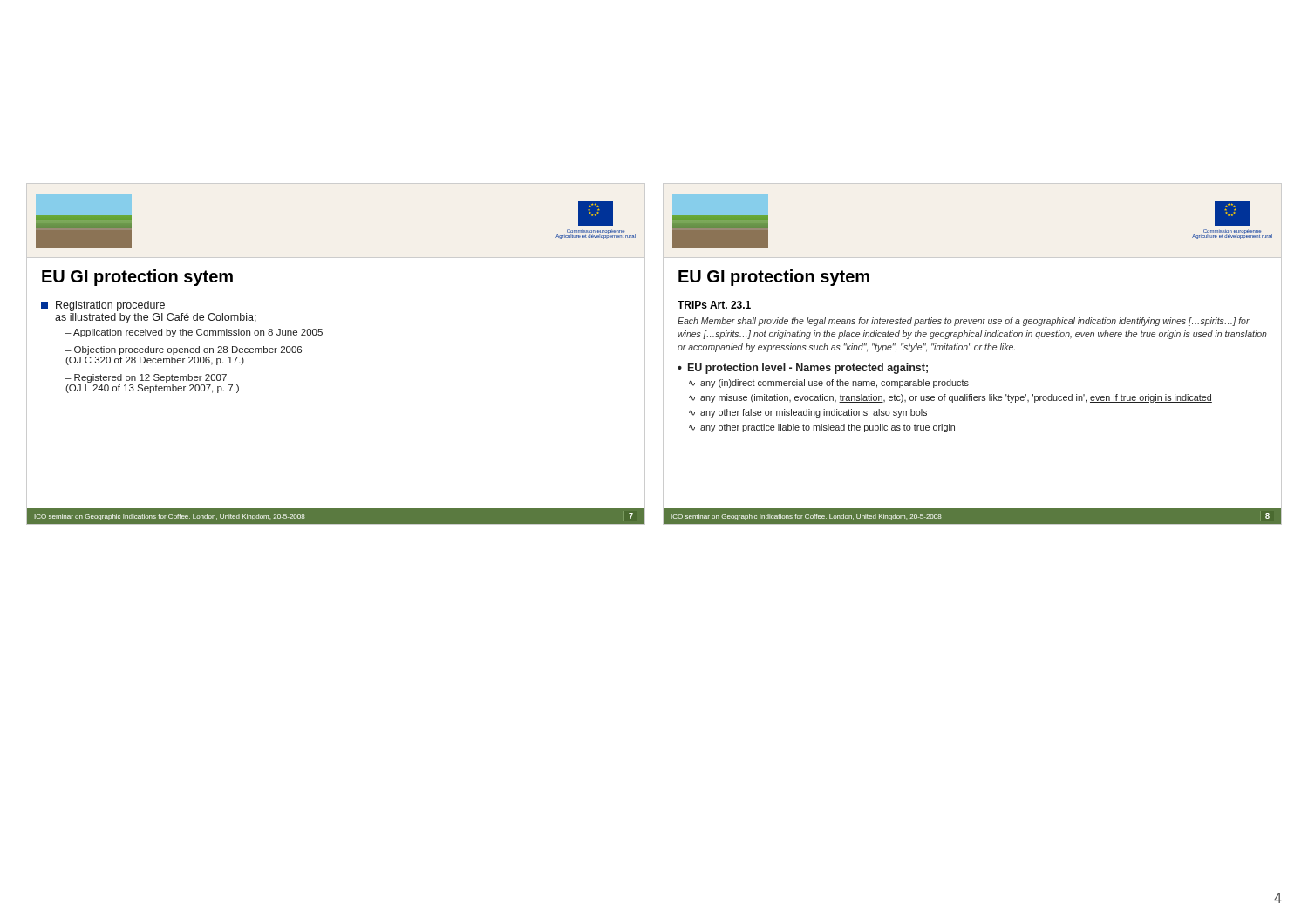Viewport: 1308px width, 924px height.
Task: Locate the block of text that opens with "∿ any (in)direct"
Action: (828, 383)
